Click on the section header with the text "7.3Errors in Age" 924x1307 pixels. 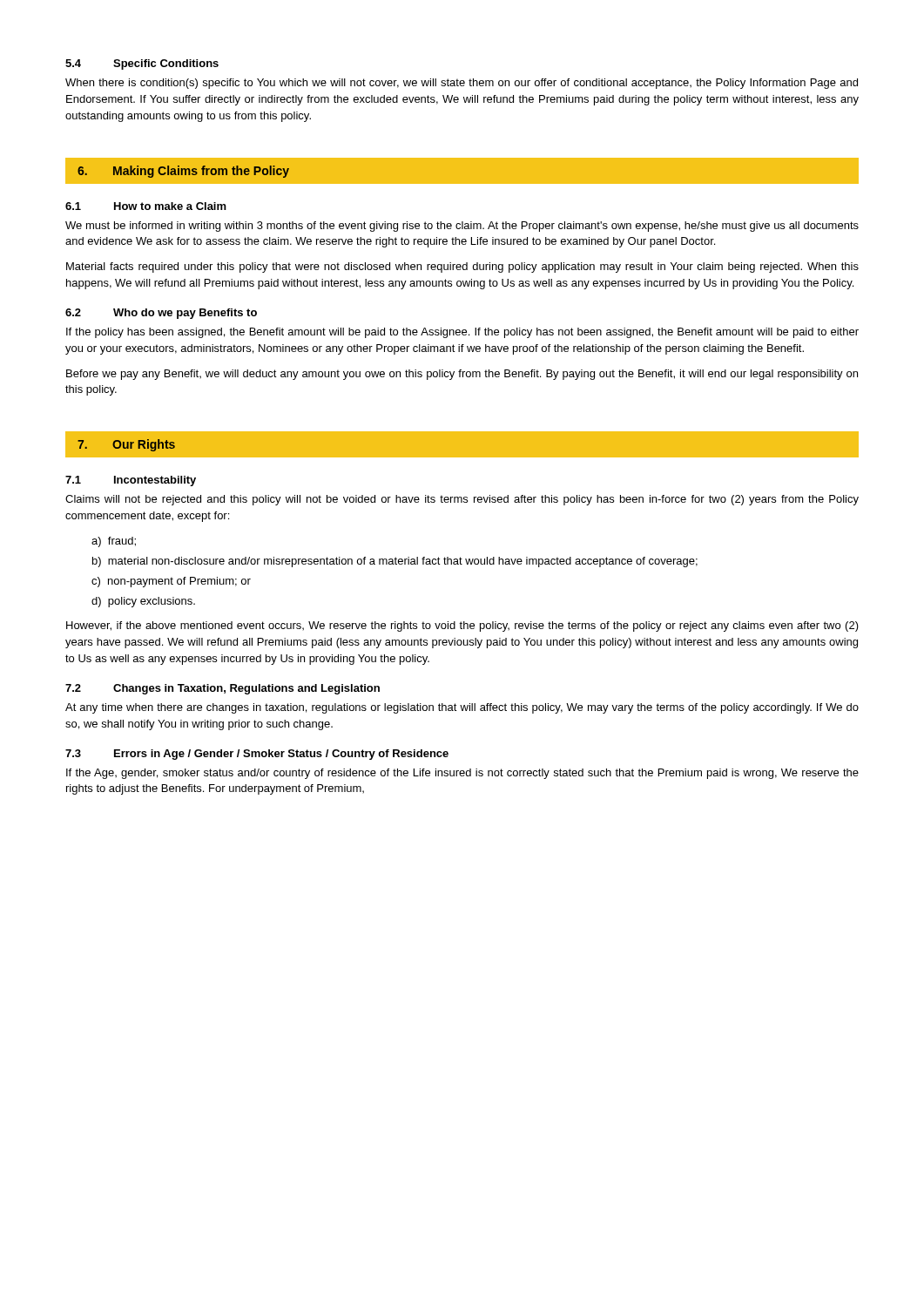click(257, 753)
